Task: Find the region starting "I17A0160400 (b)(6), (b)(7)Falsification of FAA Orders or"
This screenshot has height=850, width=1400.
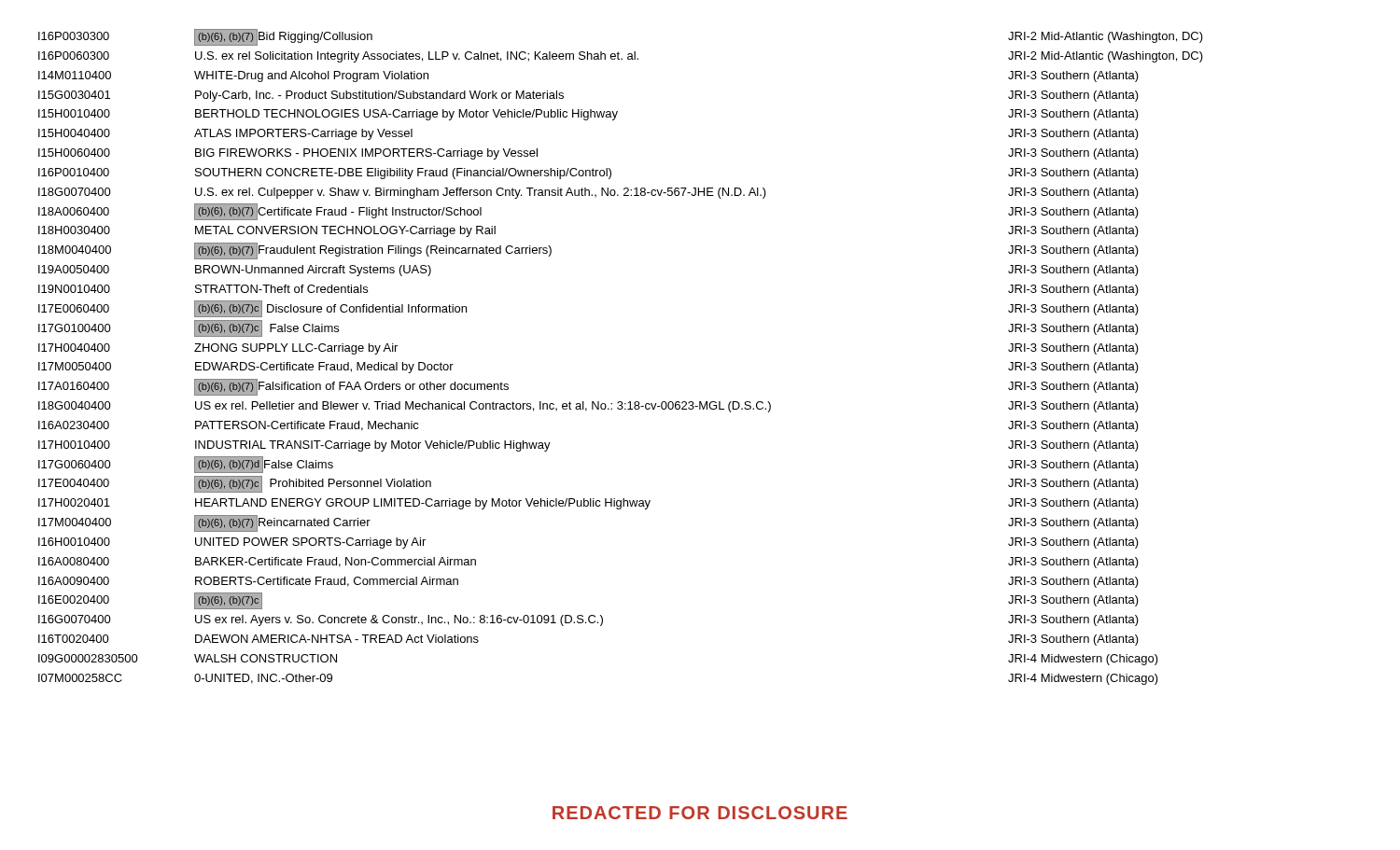Action: [72, 387]
